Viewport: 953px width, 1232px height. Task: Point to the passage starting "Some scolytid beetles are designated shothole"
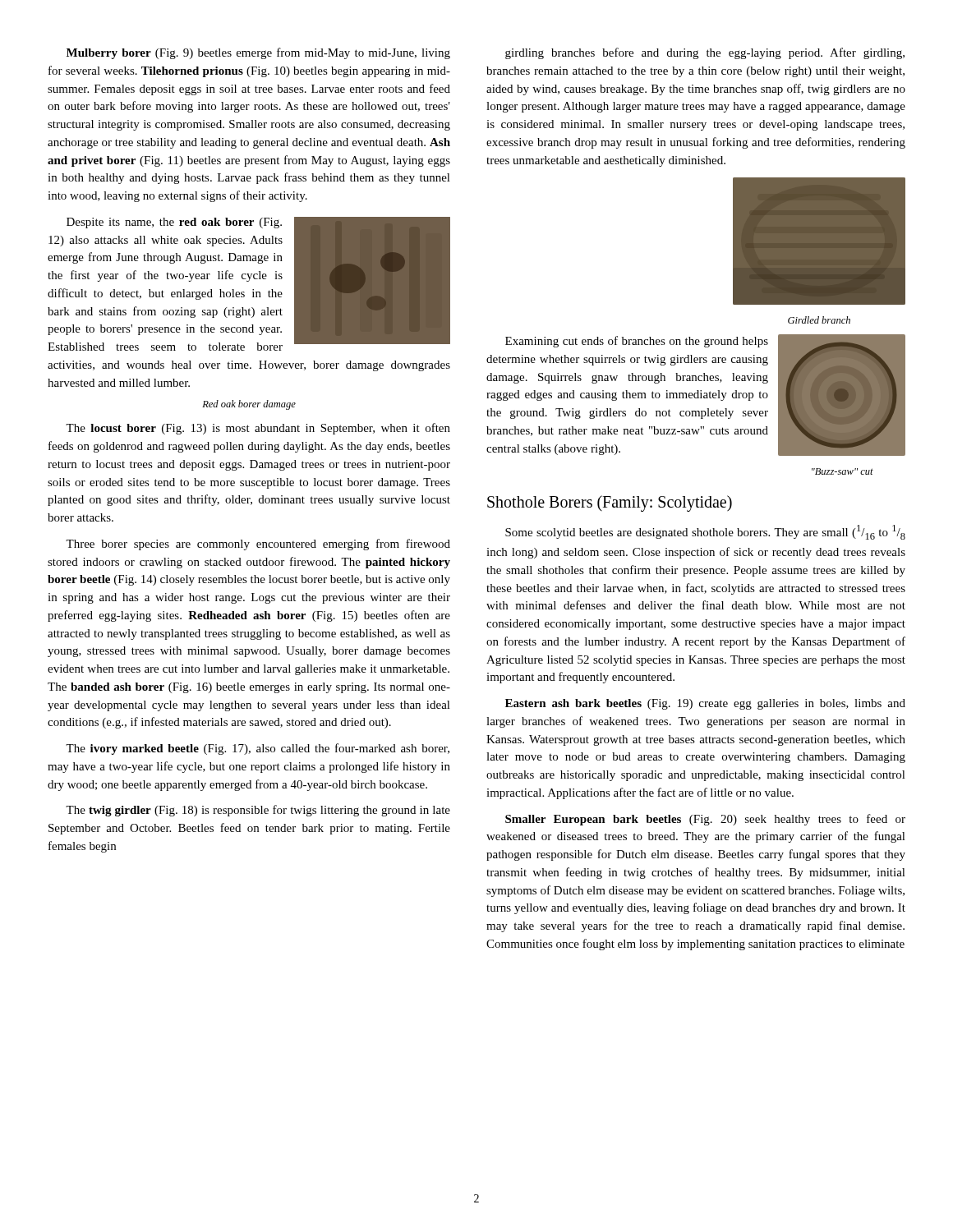click(x=696, y=604)
